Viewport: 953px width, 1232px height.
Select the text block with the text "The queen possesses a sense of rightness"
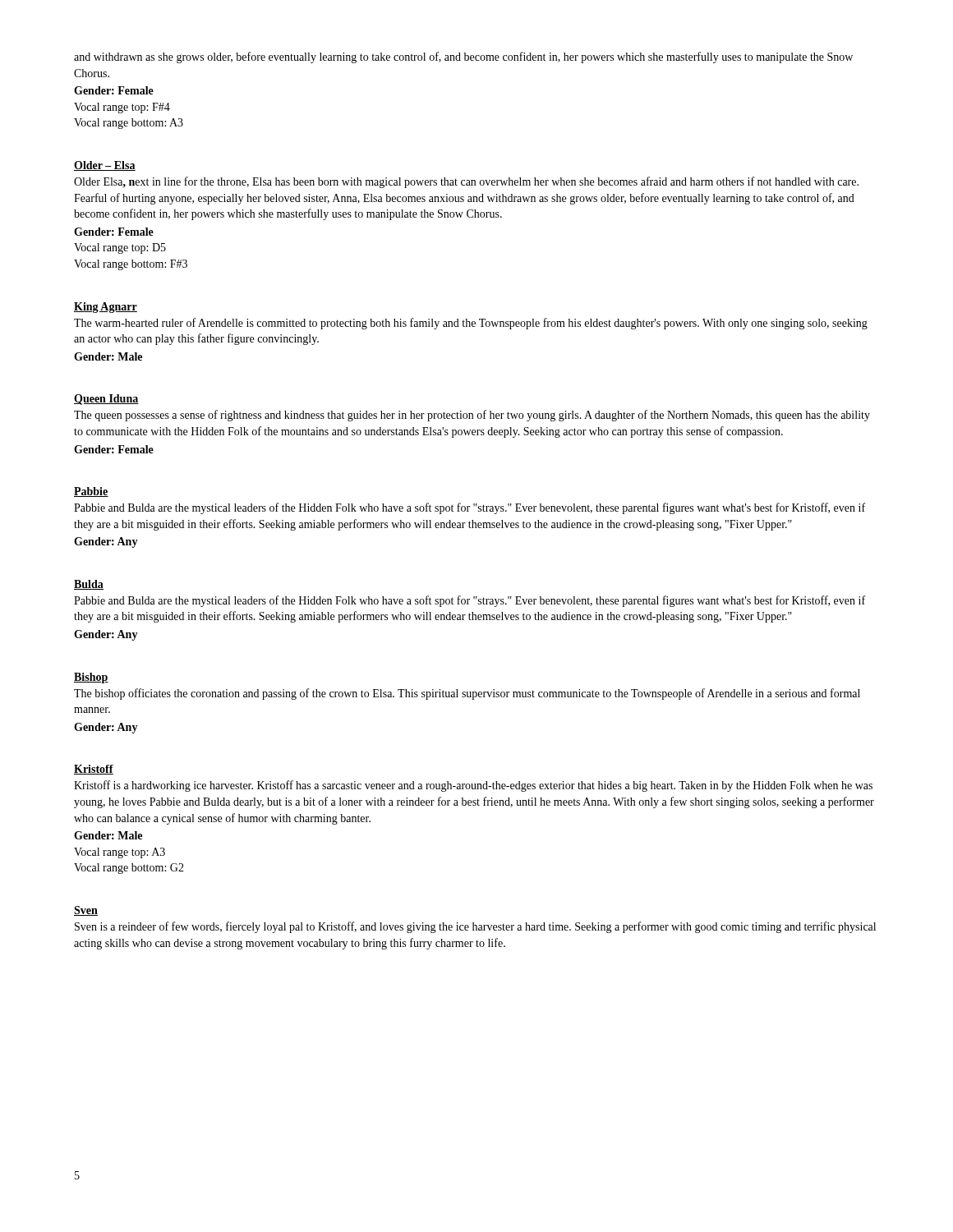476,433
